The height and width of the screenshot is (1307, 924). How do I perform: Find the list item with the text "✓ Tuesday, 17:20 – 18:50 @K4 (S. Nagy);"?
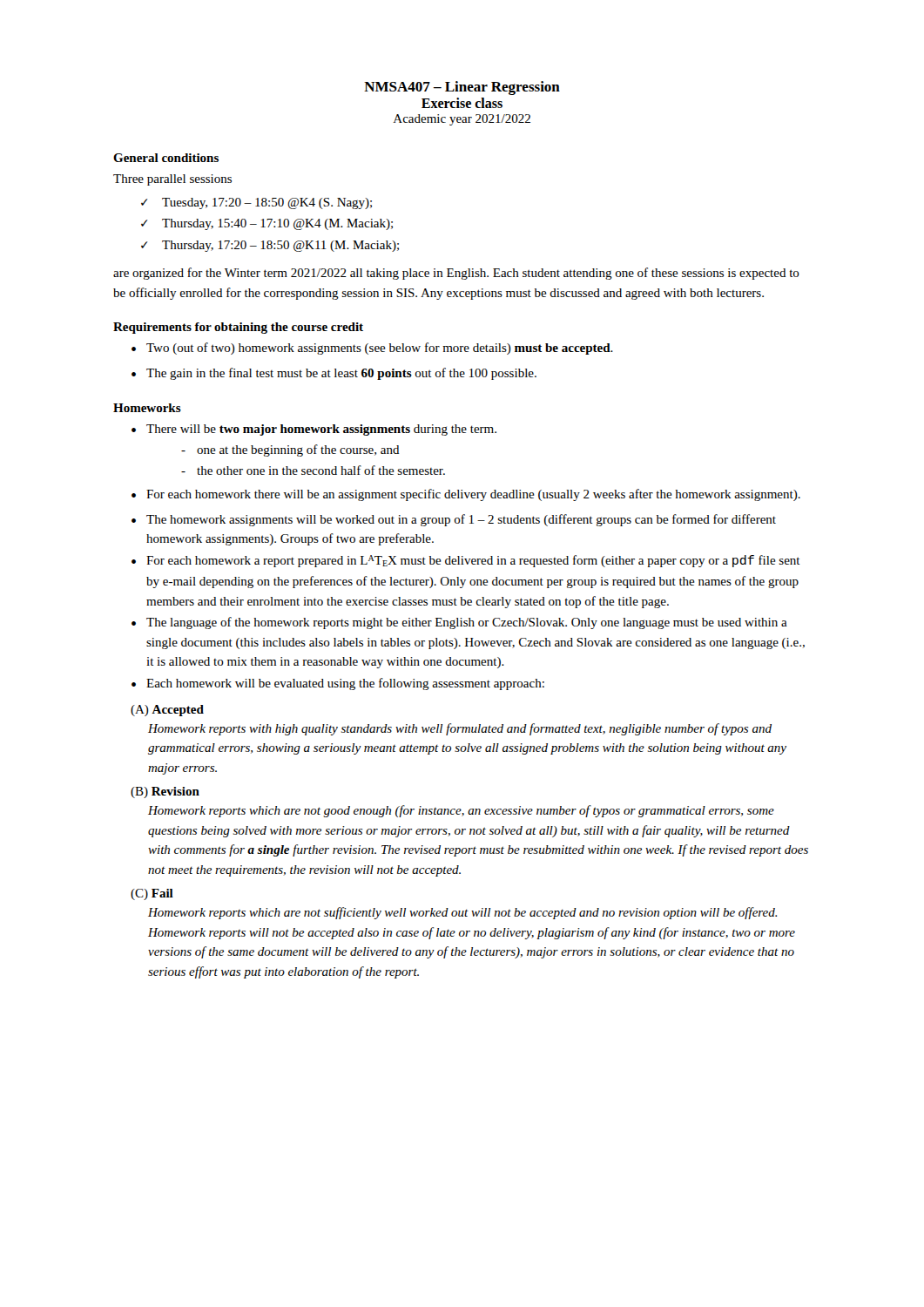coord(256,203)
